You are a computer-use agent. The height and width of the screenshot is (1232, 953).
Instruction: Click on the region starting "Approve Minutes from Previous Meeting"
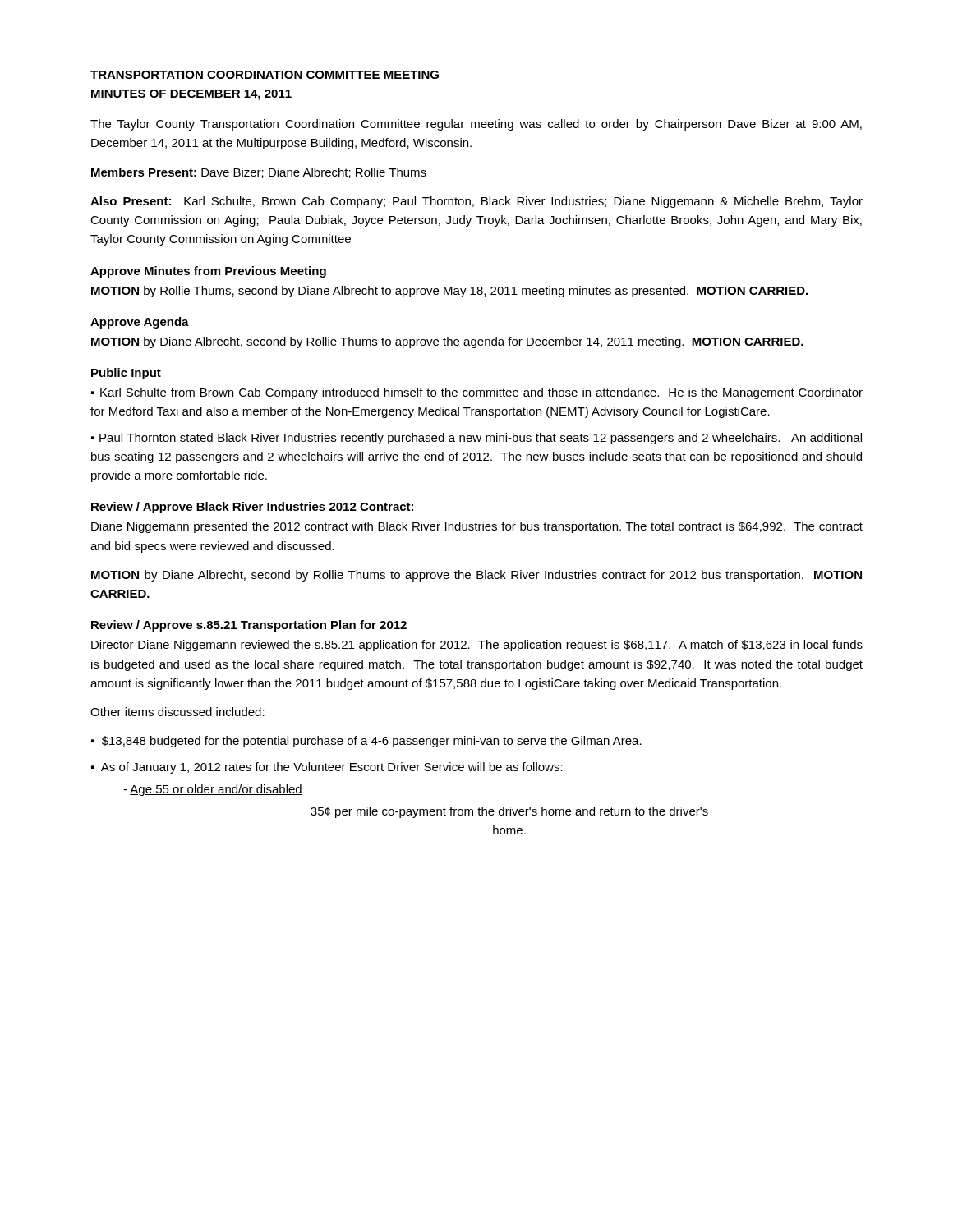pos(208,270)
